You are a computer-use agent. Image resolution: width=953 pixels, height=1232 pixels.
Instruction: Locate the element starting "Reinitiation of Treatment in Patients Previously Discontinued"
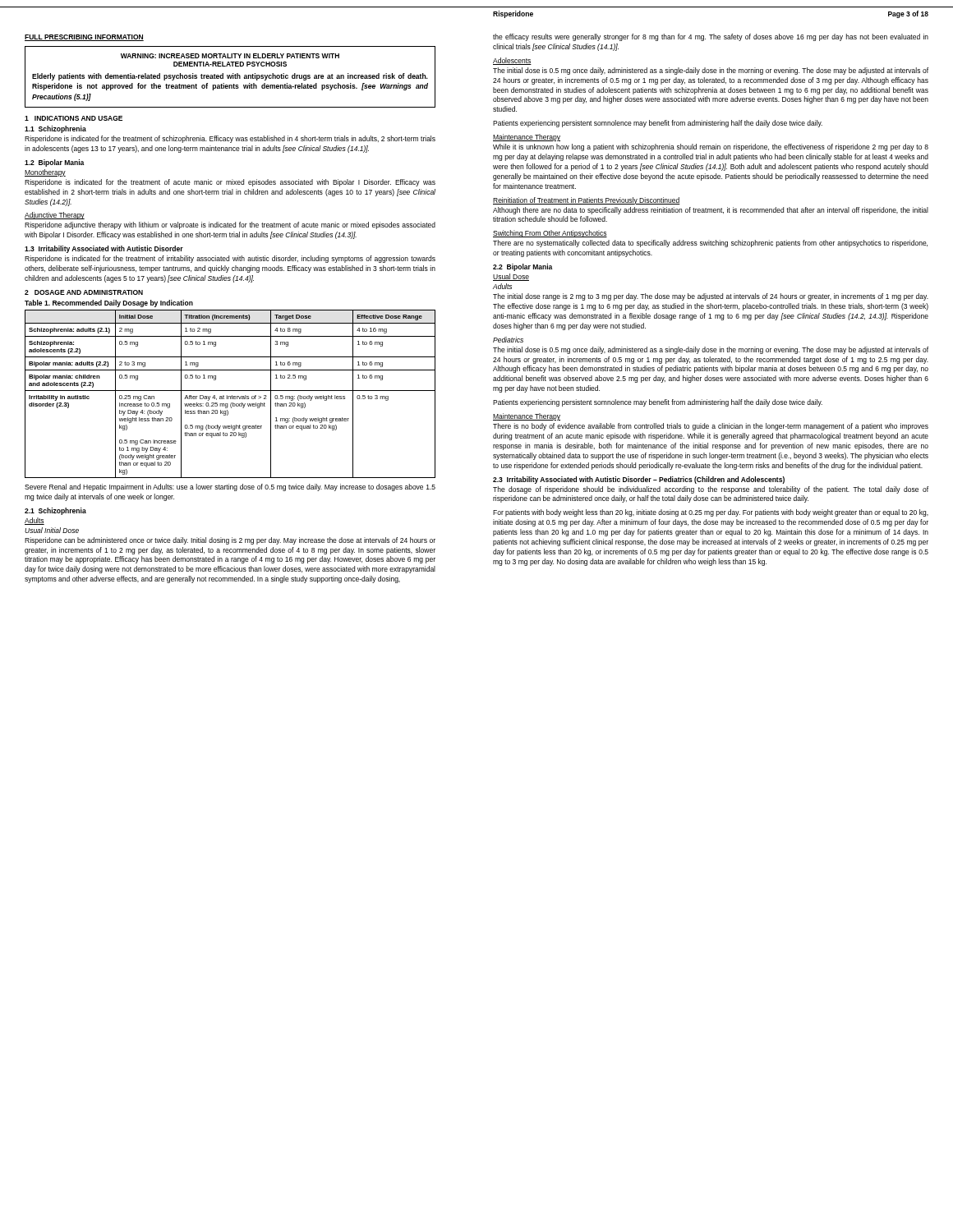tap(586, 200)
